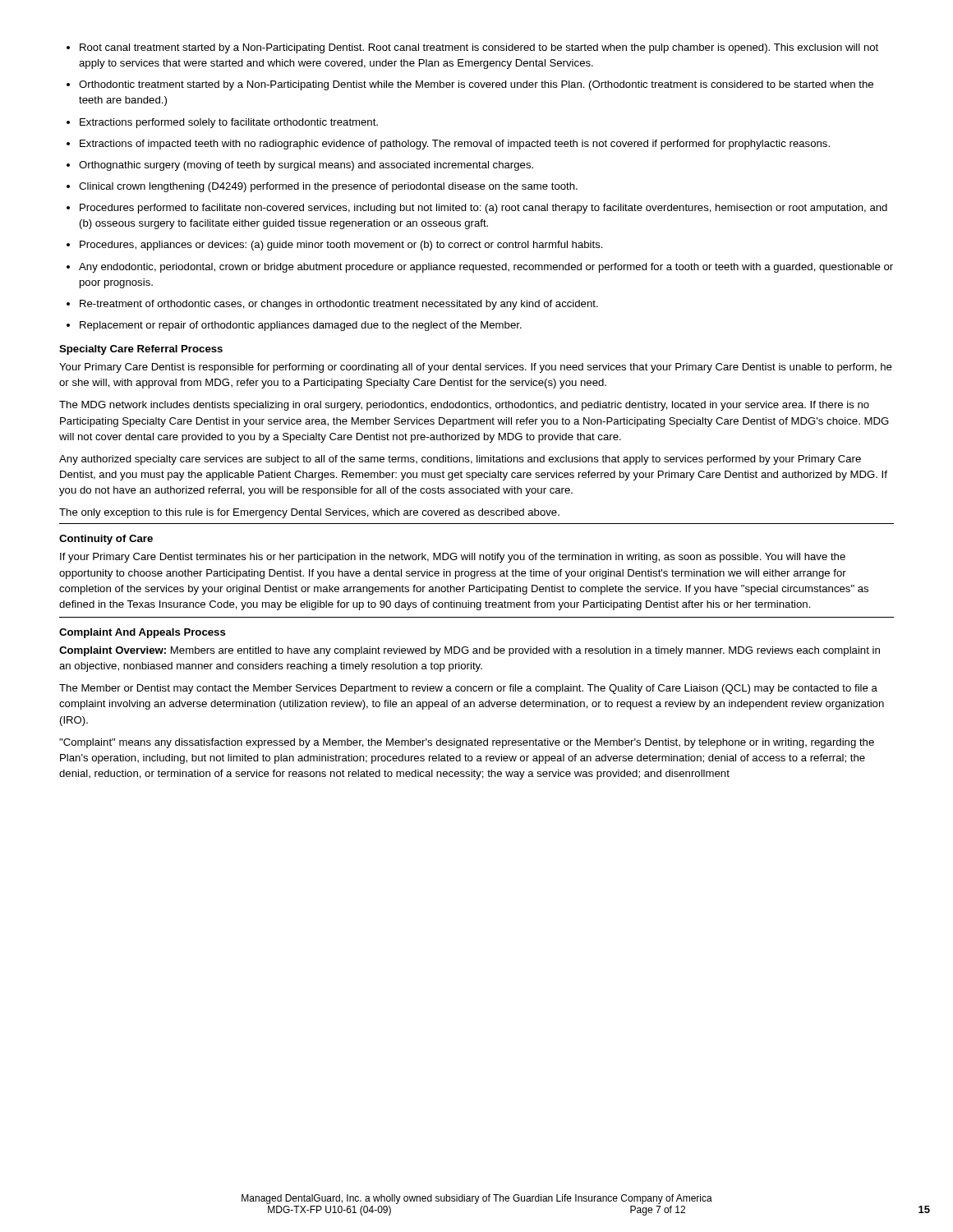Find the block on this page that starts "Extractions performed solely to"
953x1232 pixels.
[229, 123]
